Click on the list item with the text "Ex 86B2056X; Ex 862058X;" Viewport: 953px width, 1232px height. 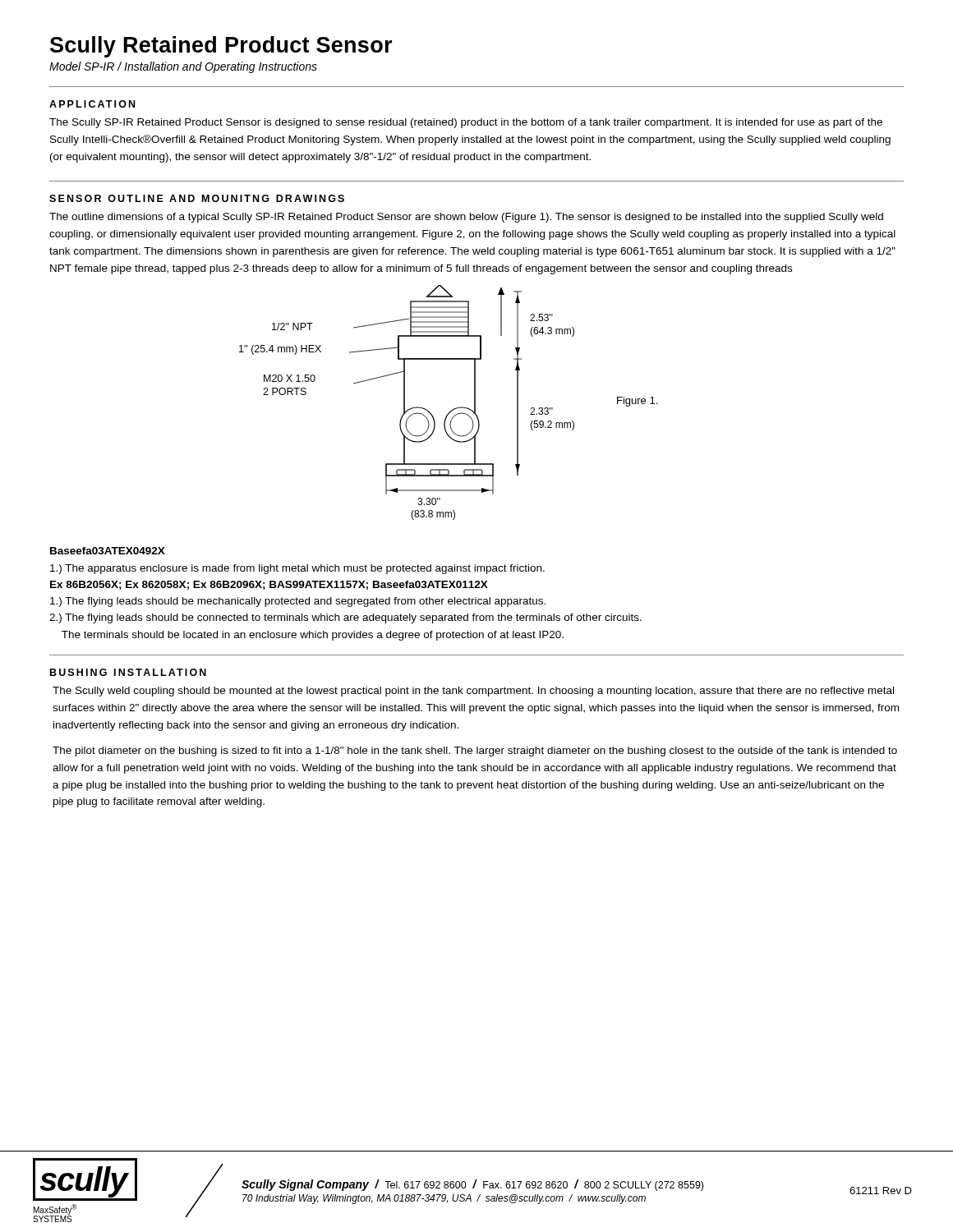pos(269,584)
